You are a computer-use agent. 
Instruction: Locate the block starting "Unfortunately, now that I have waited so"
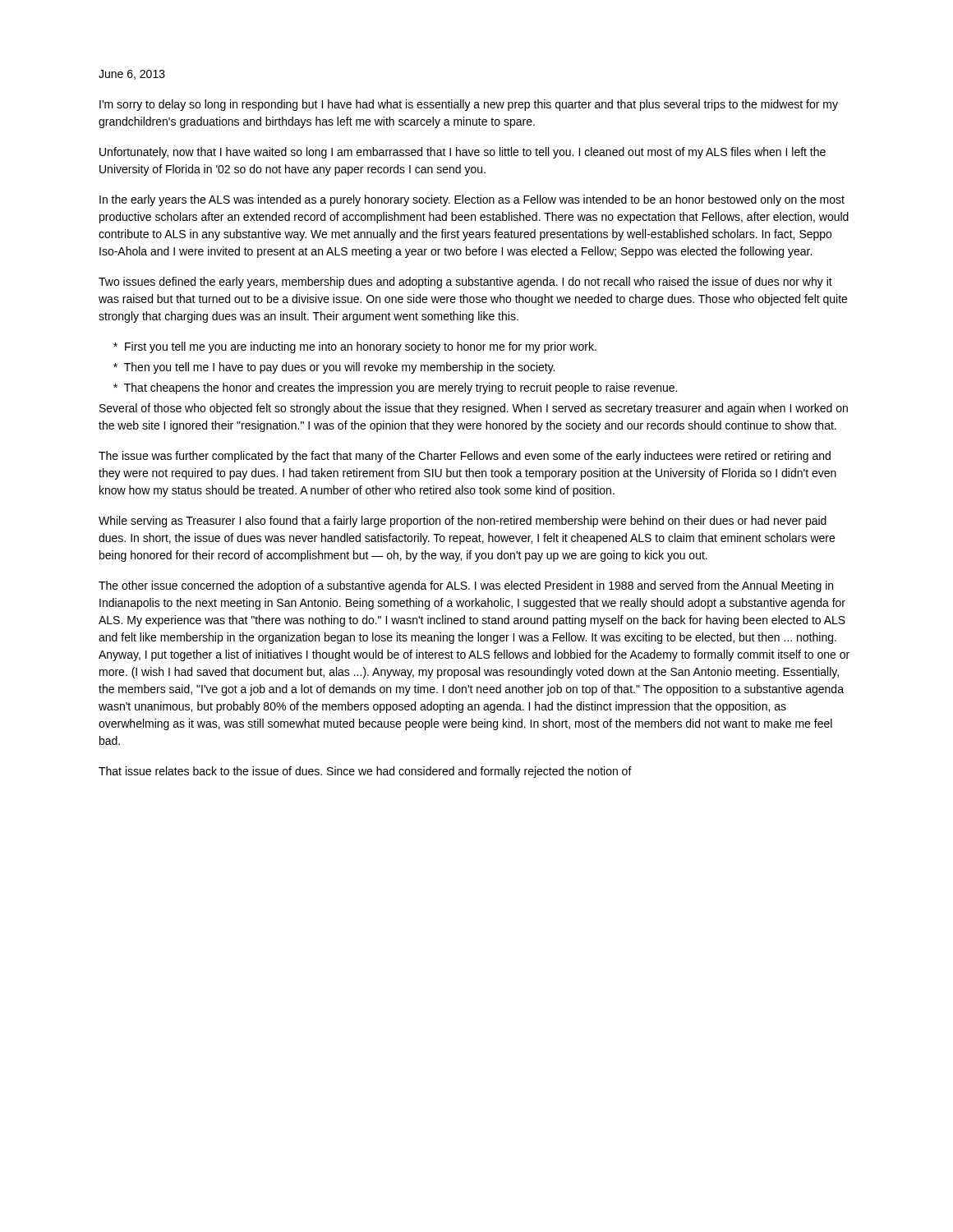pos(462,161)
